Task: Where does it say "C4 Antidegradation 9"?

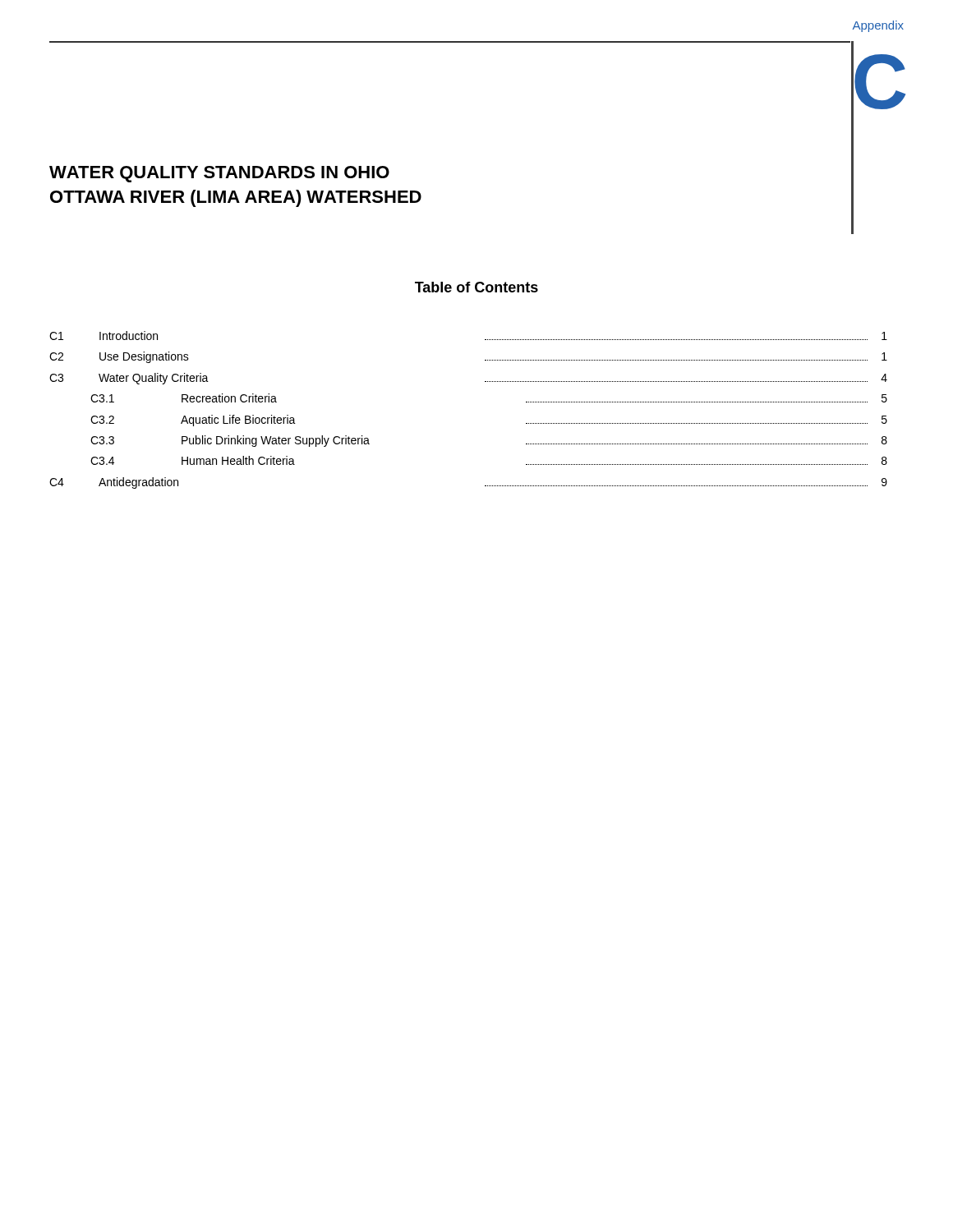Action: (139, 483)
